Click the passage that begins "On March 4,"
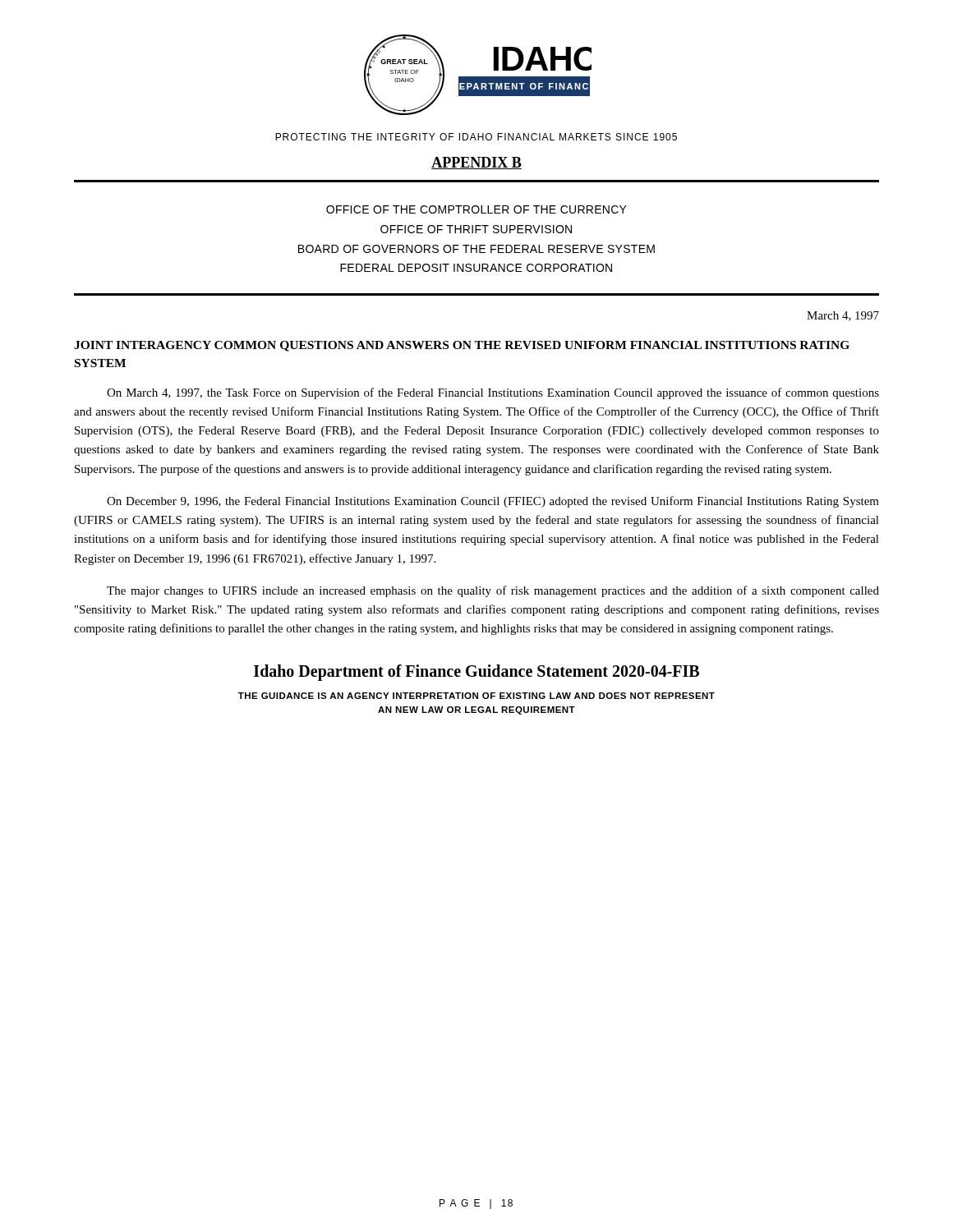This screenshot has width=953, height=1232. point(476,430)
